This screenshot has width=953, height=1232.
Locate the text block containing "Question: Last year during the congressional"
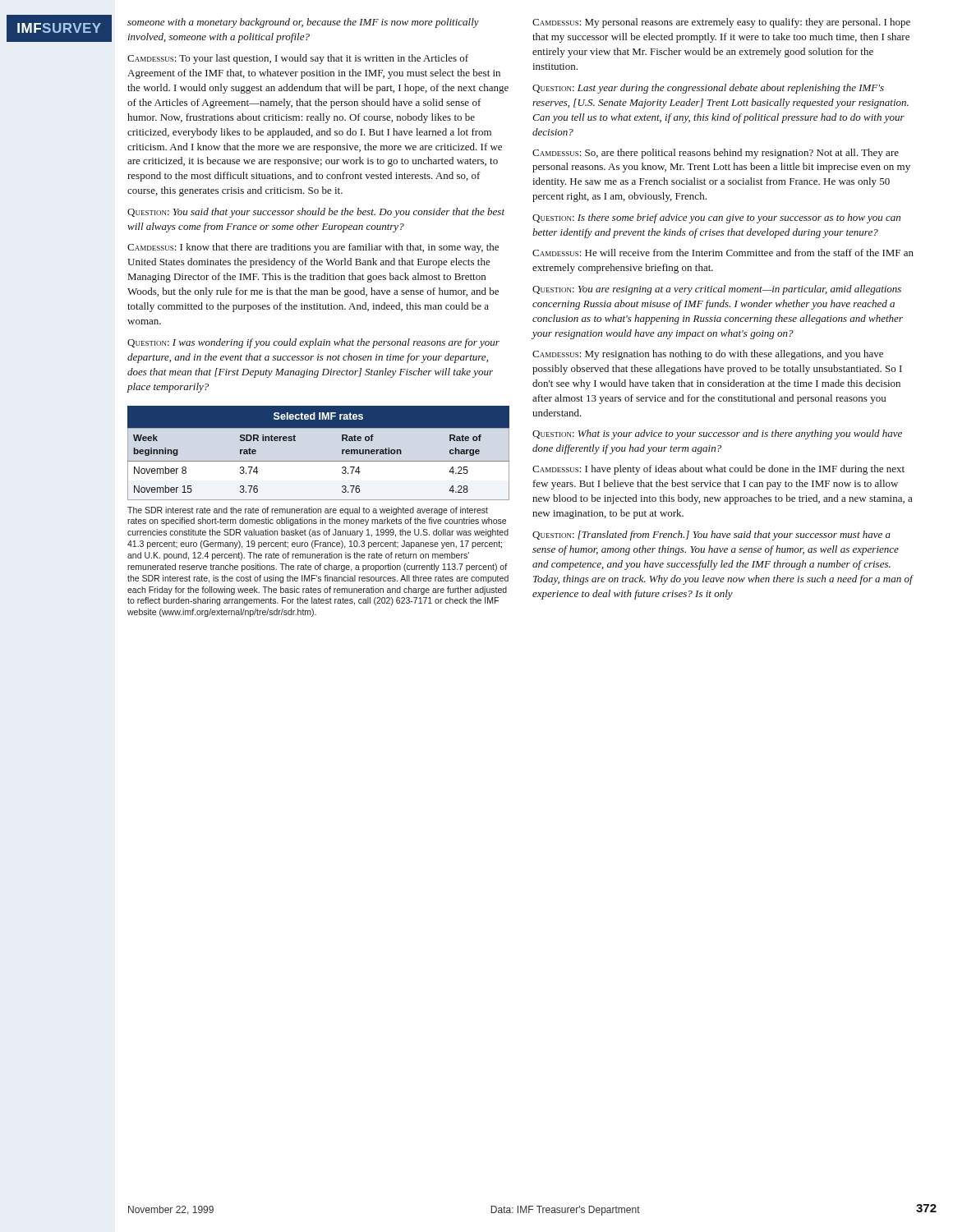(x=723, y=142)
